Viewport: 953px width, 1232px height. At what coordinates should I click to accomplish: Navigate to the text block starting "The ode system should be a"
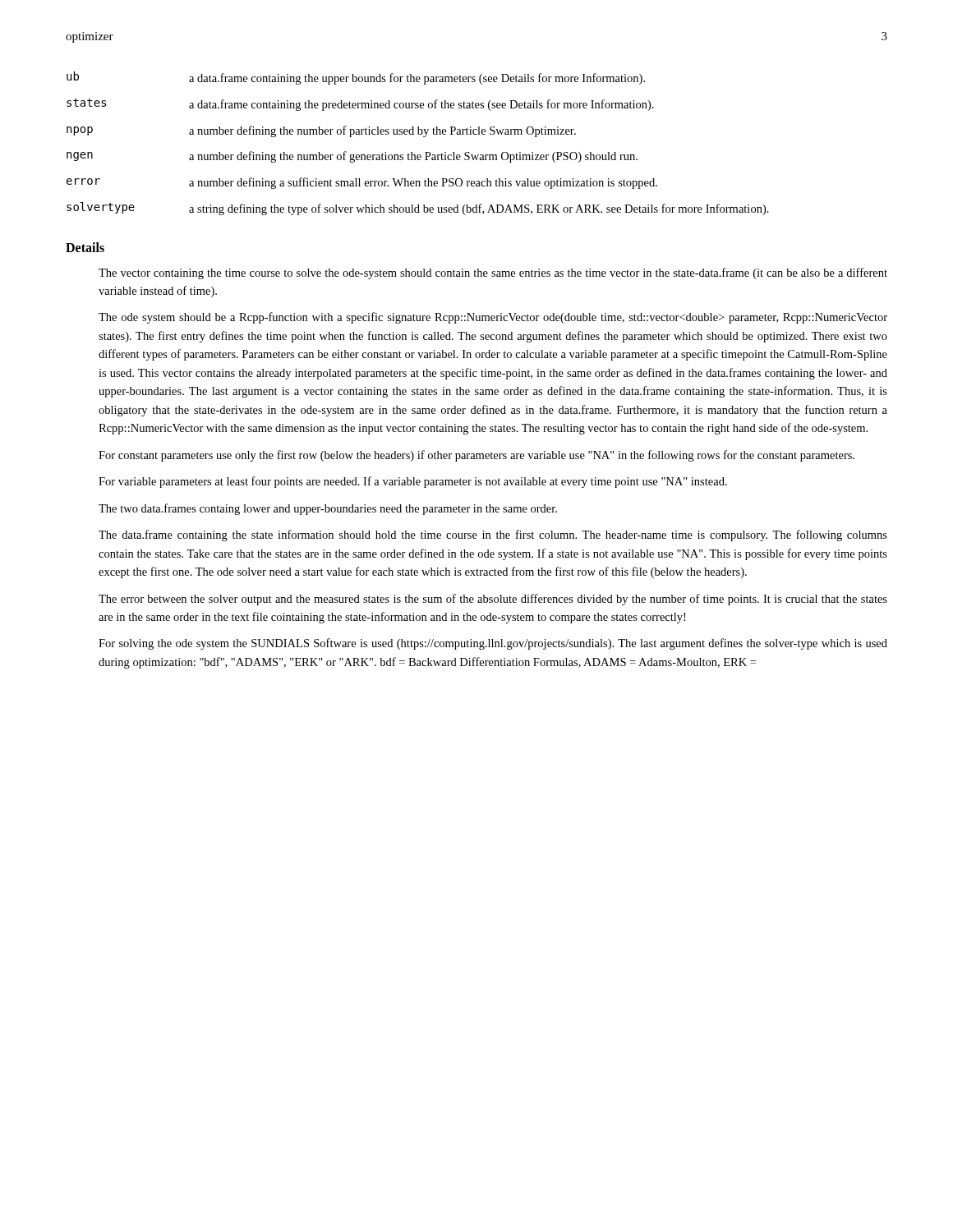[x=493, y=373]
